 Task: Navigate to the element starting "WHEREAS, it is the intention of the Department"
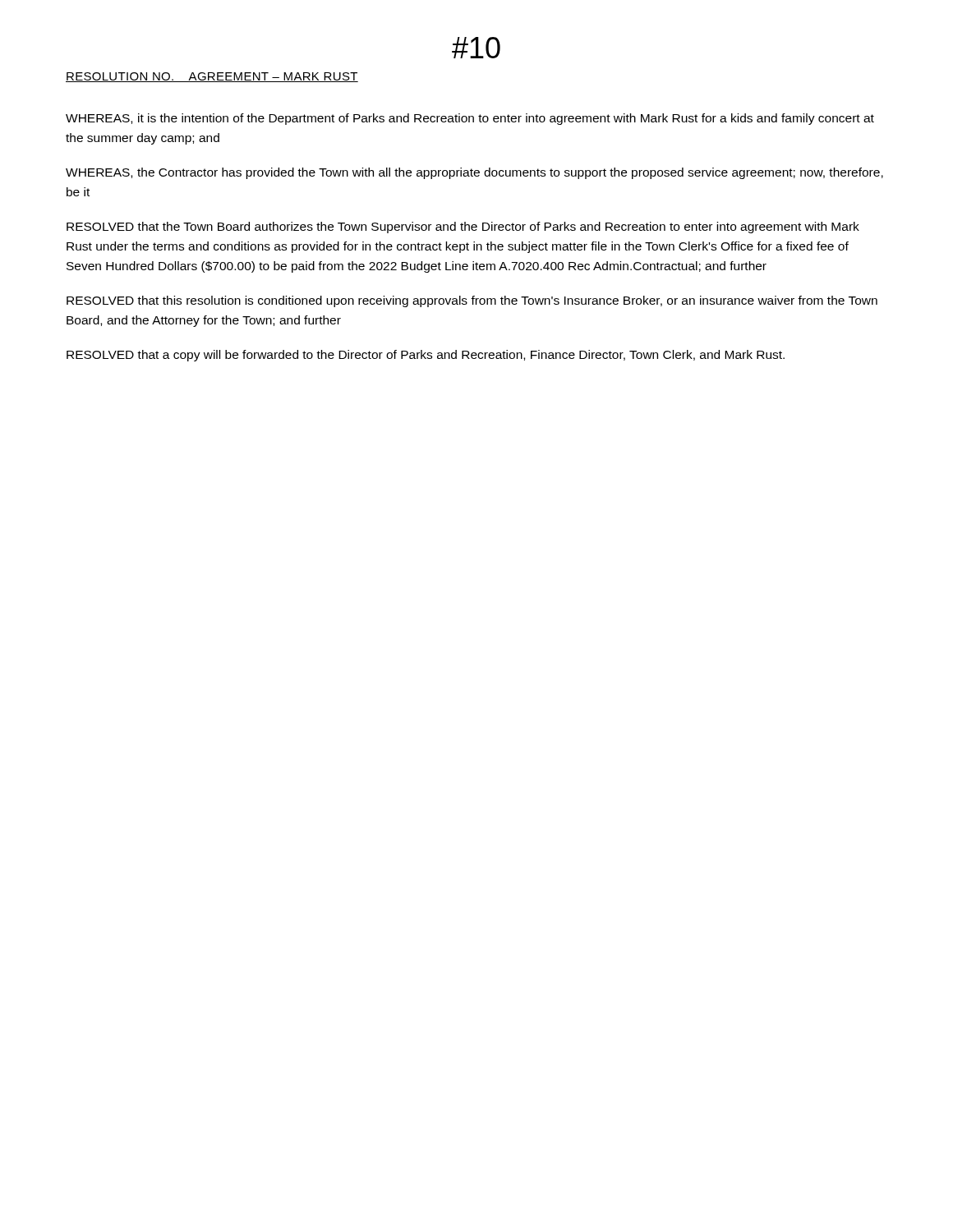470,128
